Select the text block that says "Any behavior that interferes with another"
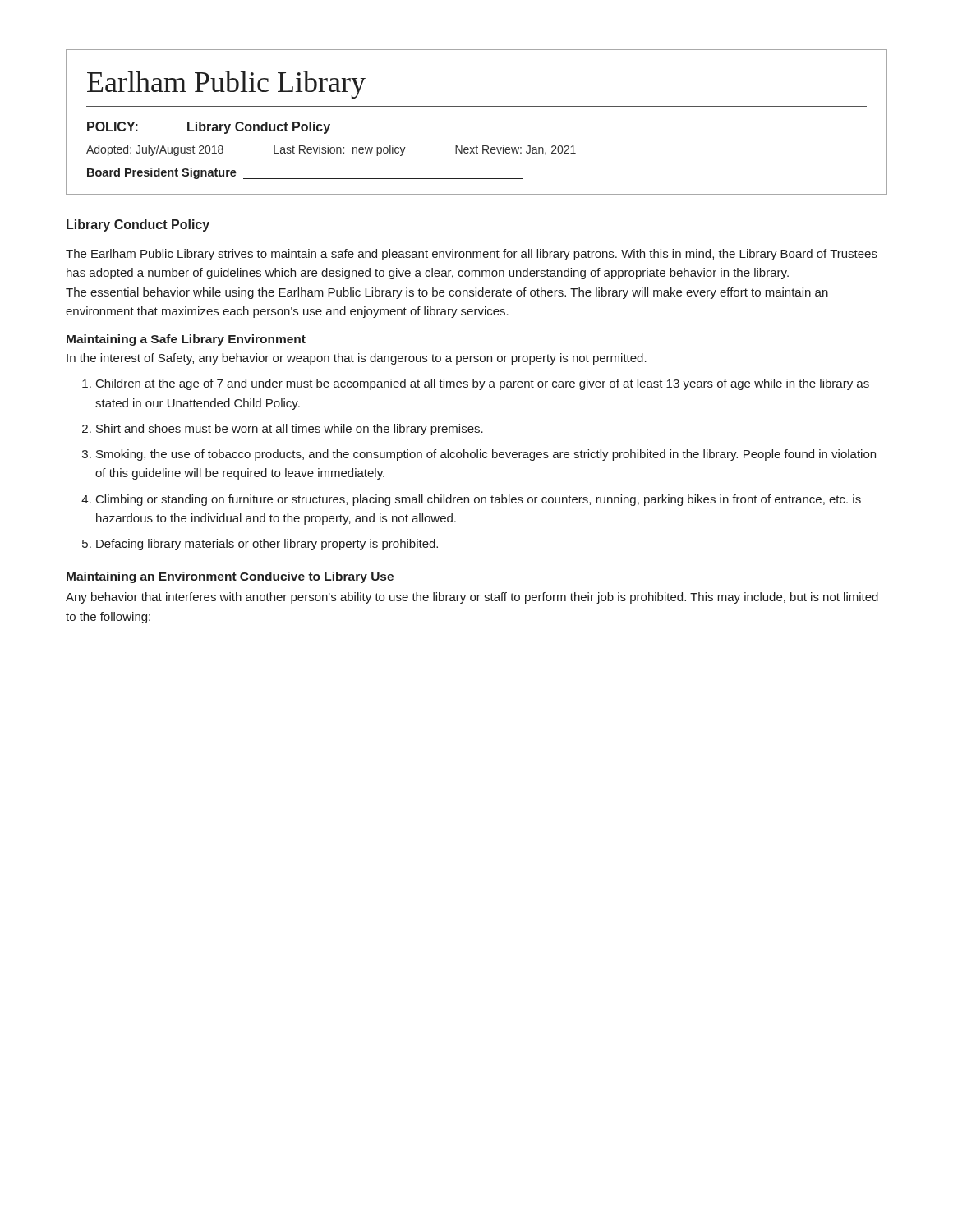Image resolution: width=953 pixels, height=1232 pixels. (x=472, y=606)
